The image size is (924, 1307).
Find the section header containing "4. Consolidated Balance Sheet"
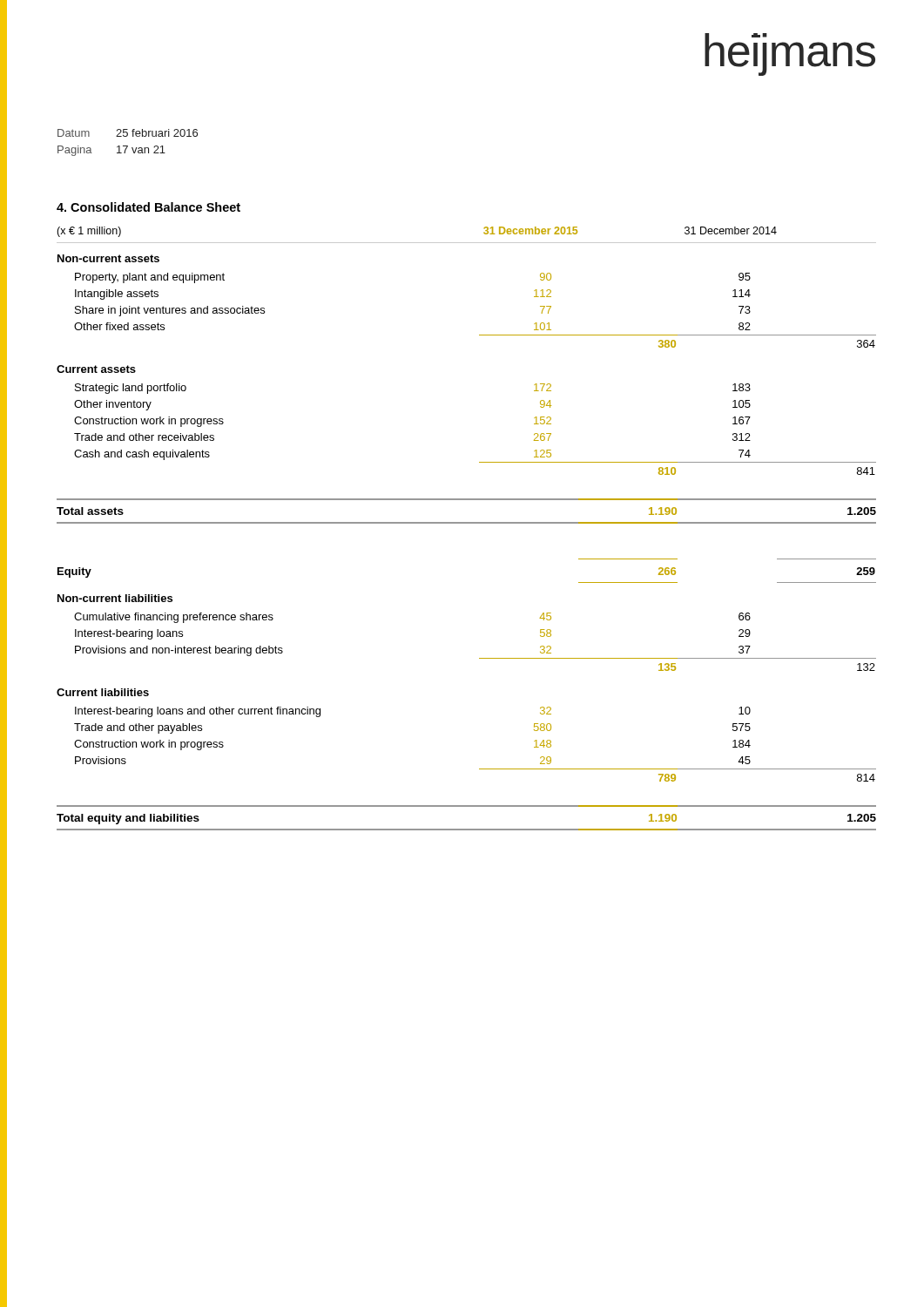coord(149,207)
